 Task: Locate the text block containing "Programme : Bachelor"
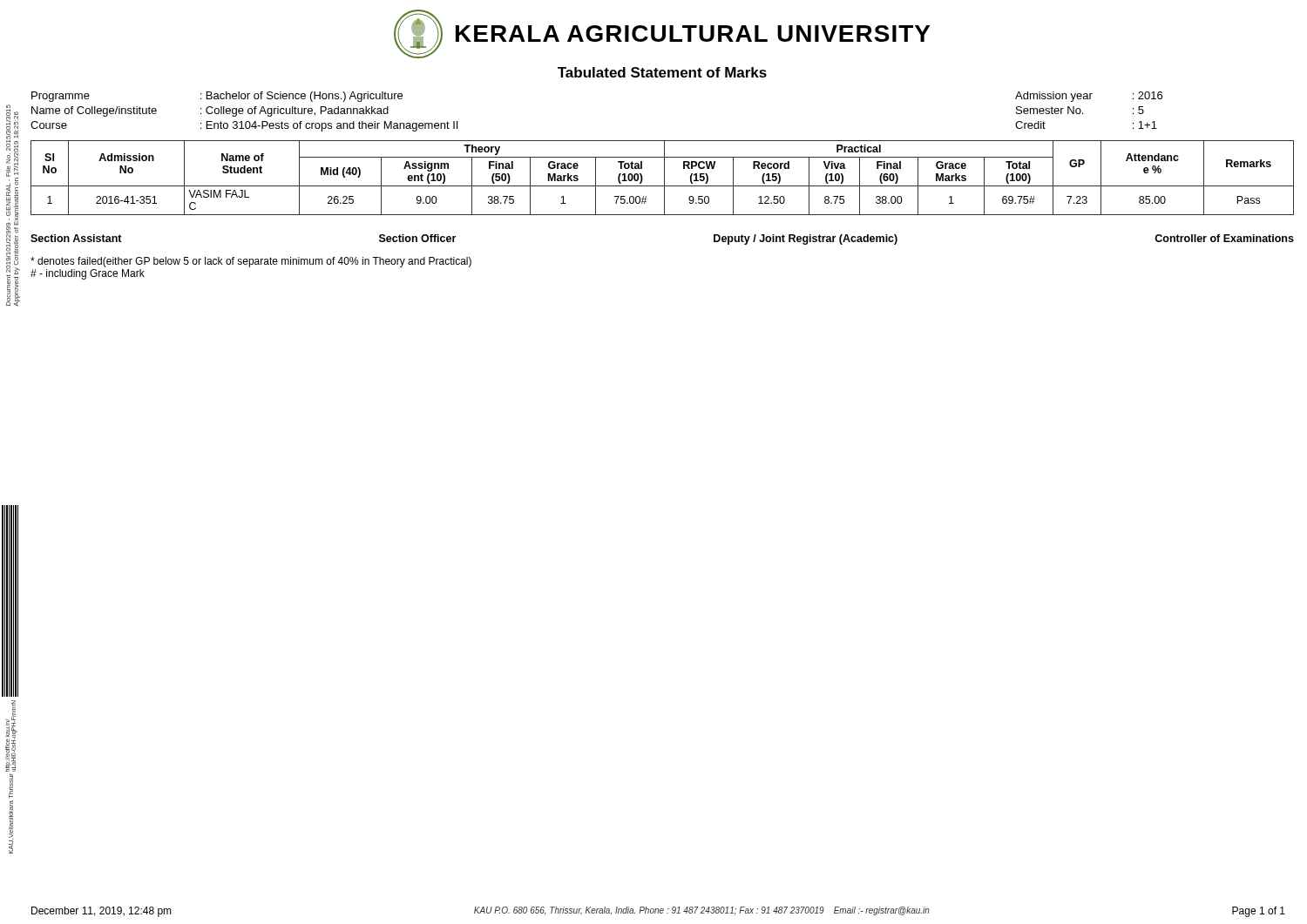click(60, 96)
